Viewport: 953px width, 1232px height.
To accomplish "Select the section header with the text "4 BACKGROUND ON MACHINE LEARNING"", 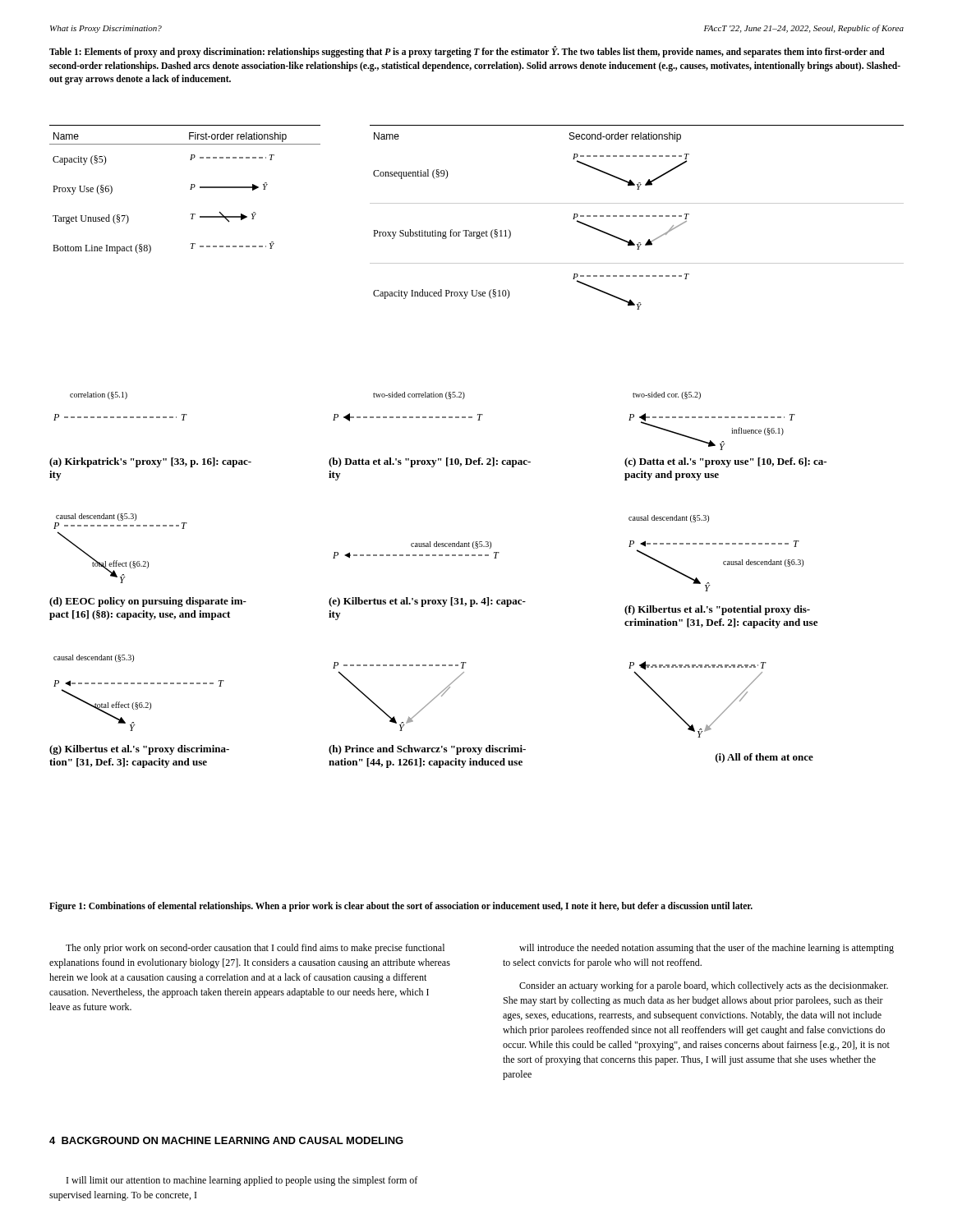I will [226, 1140].
